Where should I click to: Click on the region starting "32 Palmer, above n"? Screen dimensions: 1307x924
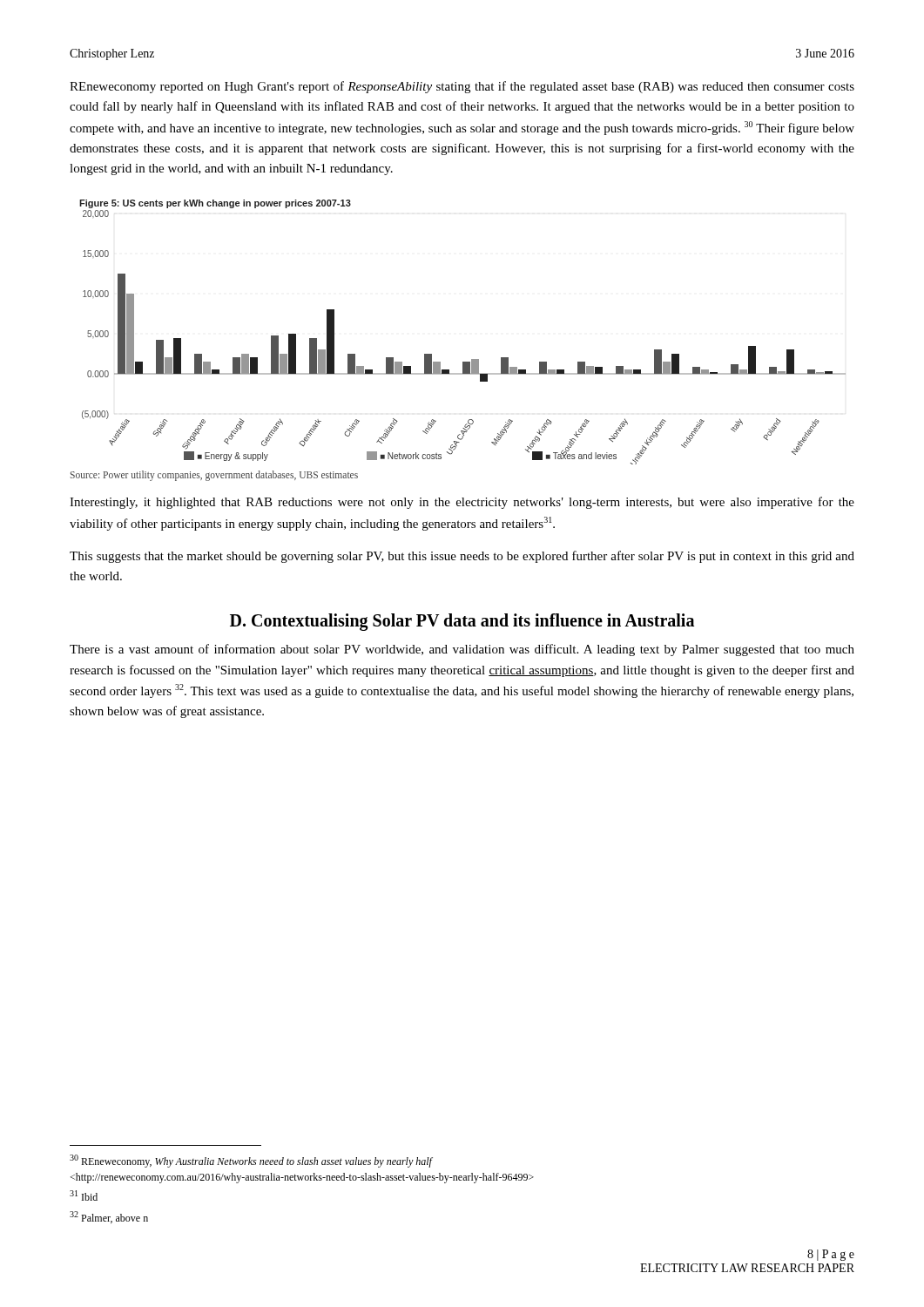pos(109,1216)
